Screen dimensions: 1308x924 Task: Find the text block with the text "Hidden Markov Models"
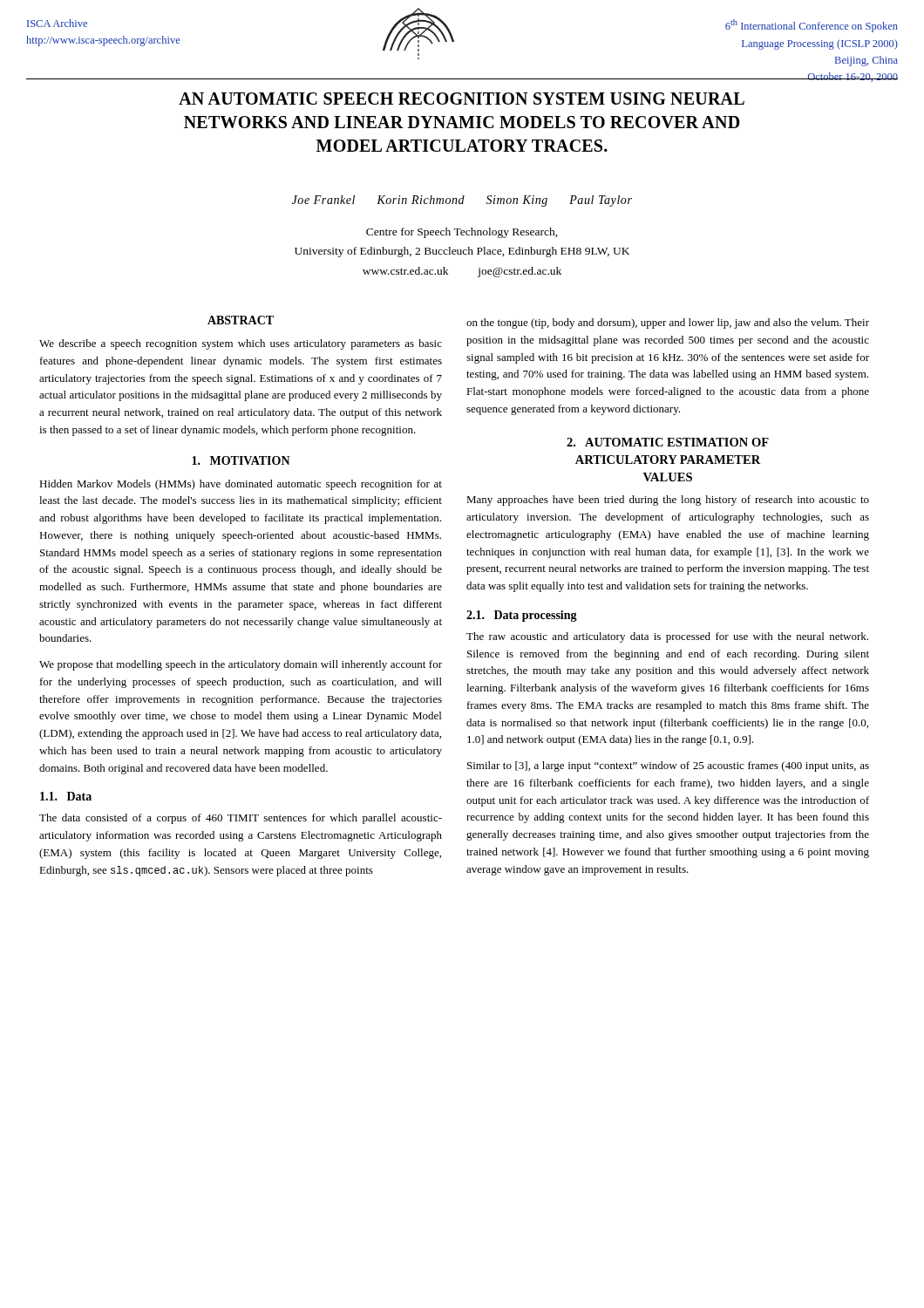241,561
